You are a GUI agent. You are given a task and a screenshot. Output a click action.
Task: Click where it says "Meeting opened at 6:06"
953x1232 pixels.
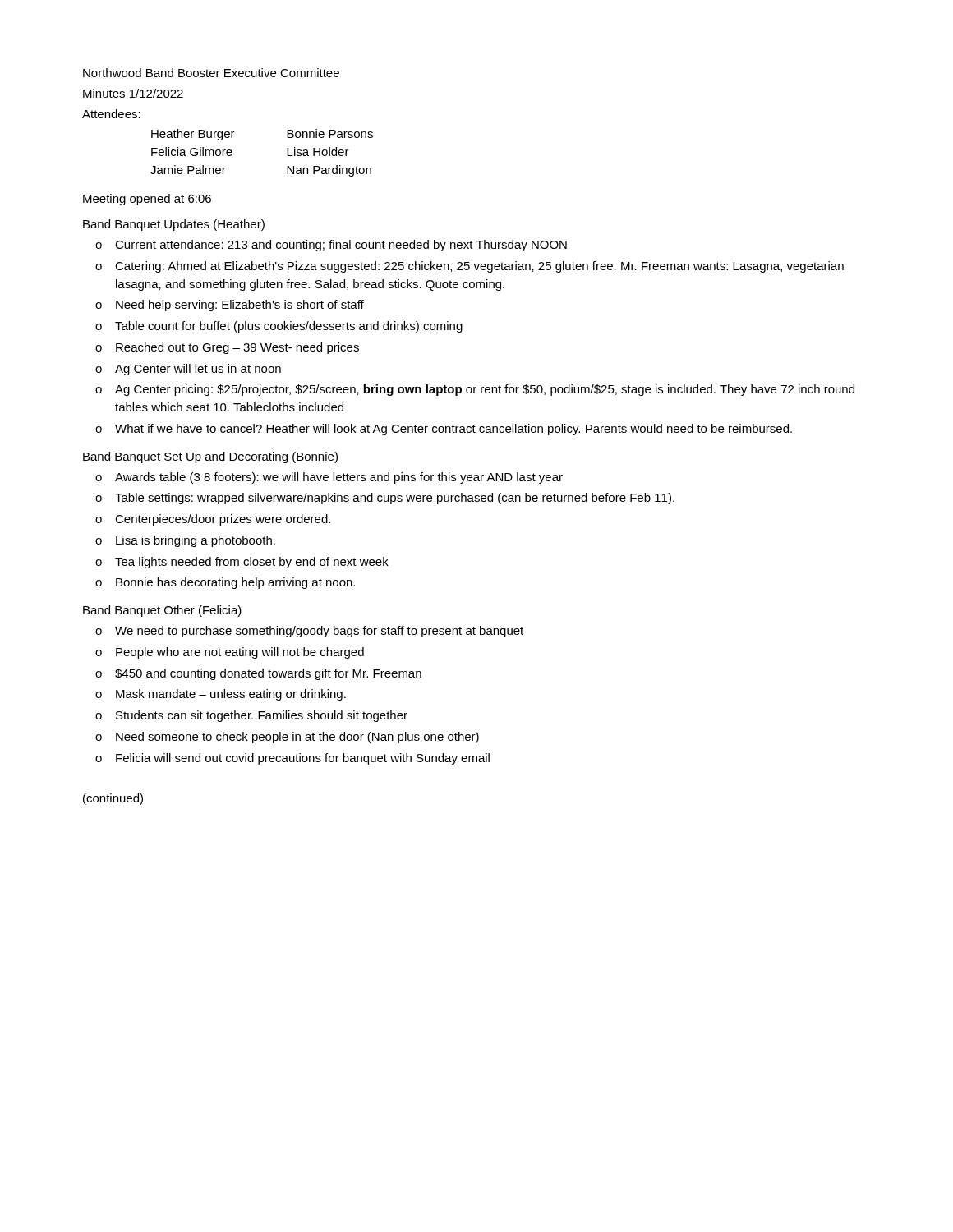[x=147, y=198]
